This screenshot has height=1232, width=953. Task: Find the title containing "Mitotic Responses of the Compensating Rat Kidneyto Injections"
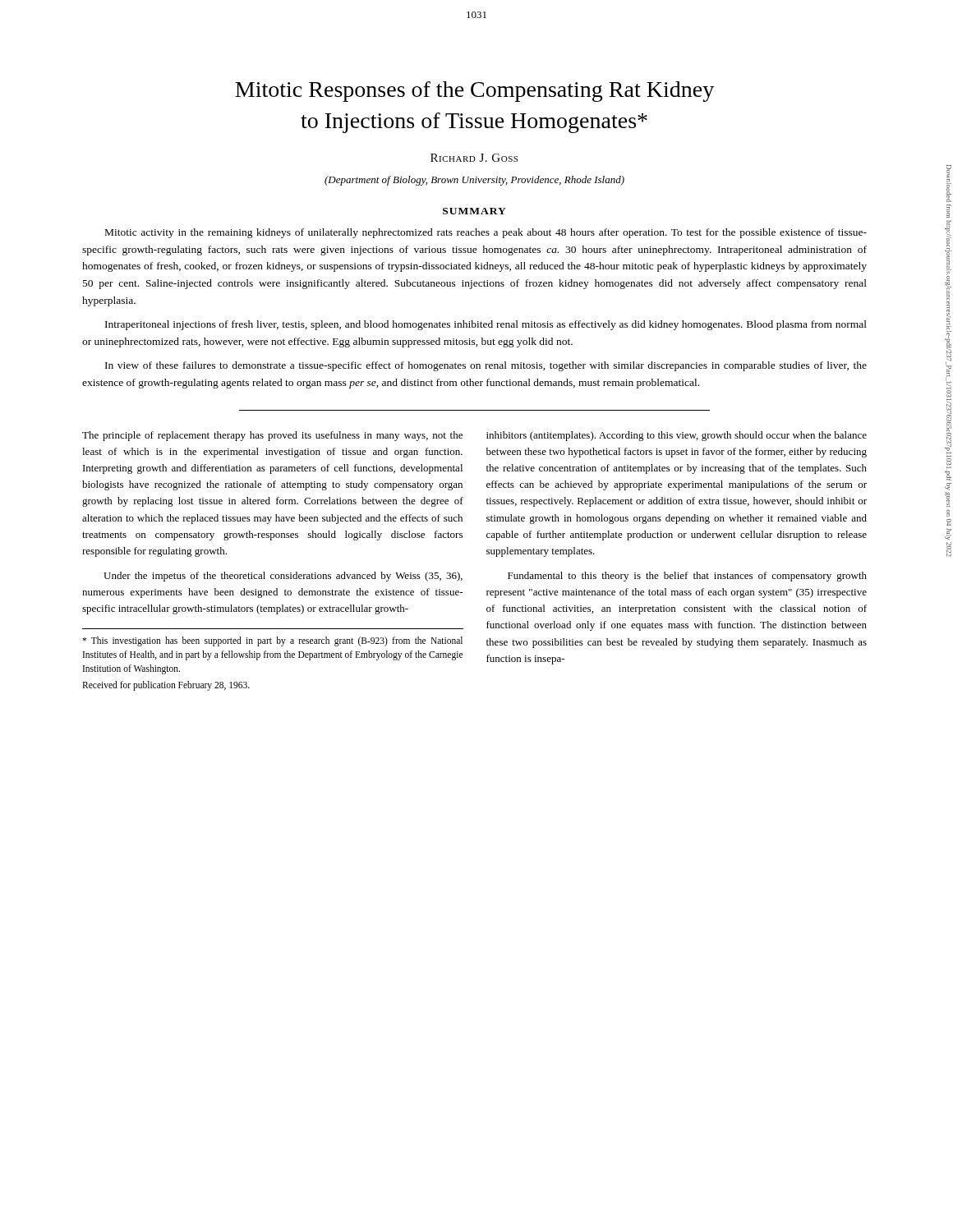coord(474,105)
